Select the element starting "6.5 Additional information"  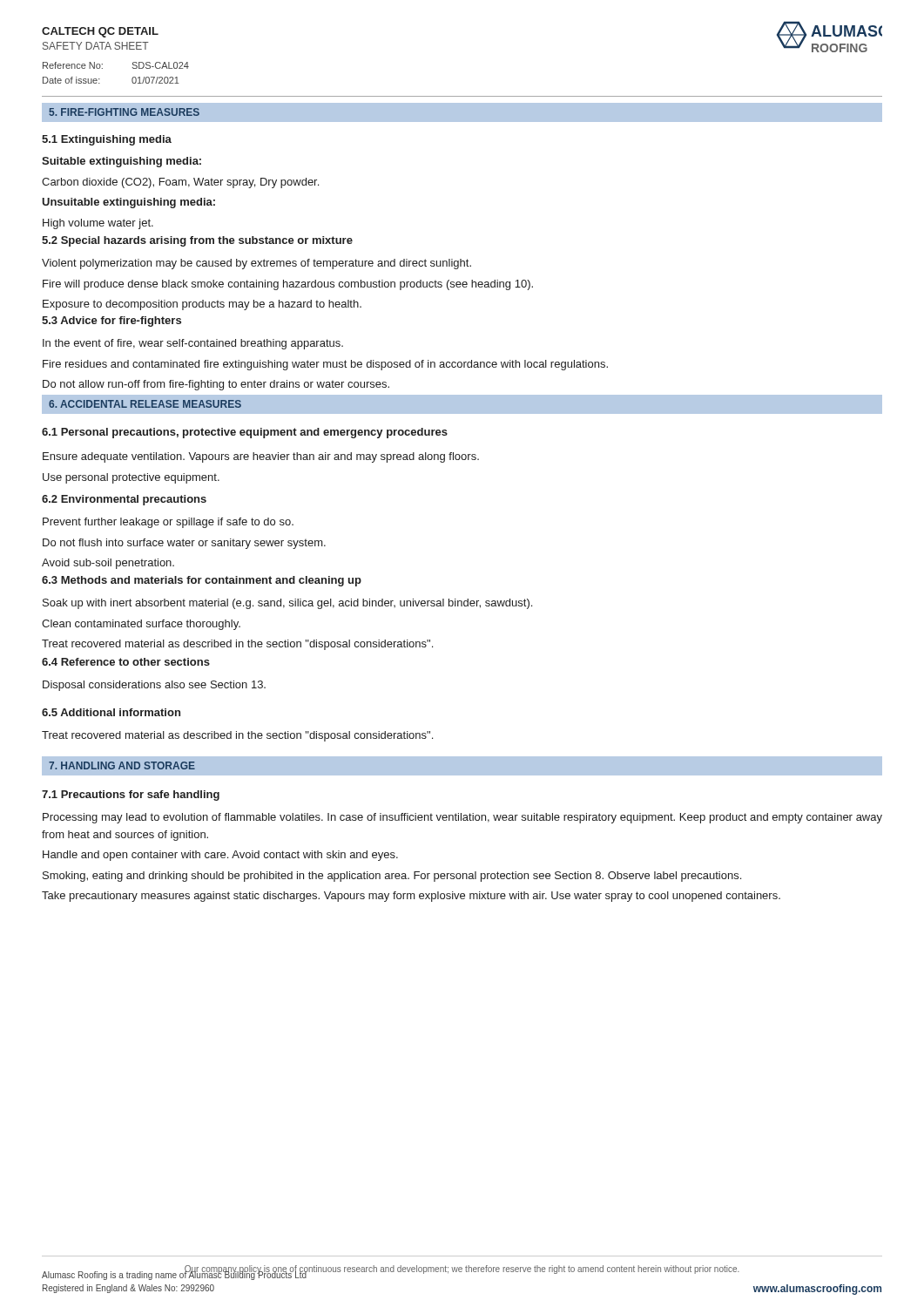(111, 712)
